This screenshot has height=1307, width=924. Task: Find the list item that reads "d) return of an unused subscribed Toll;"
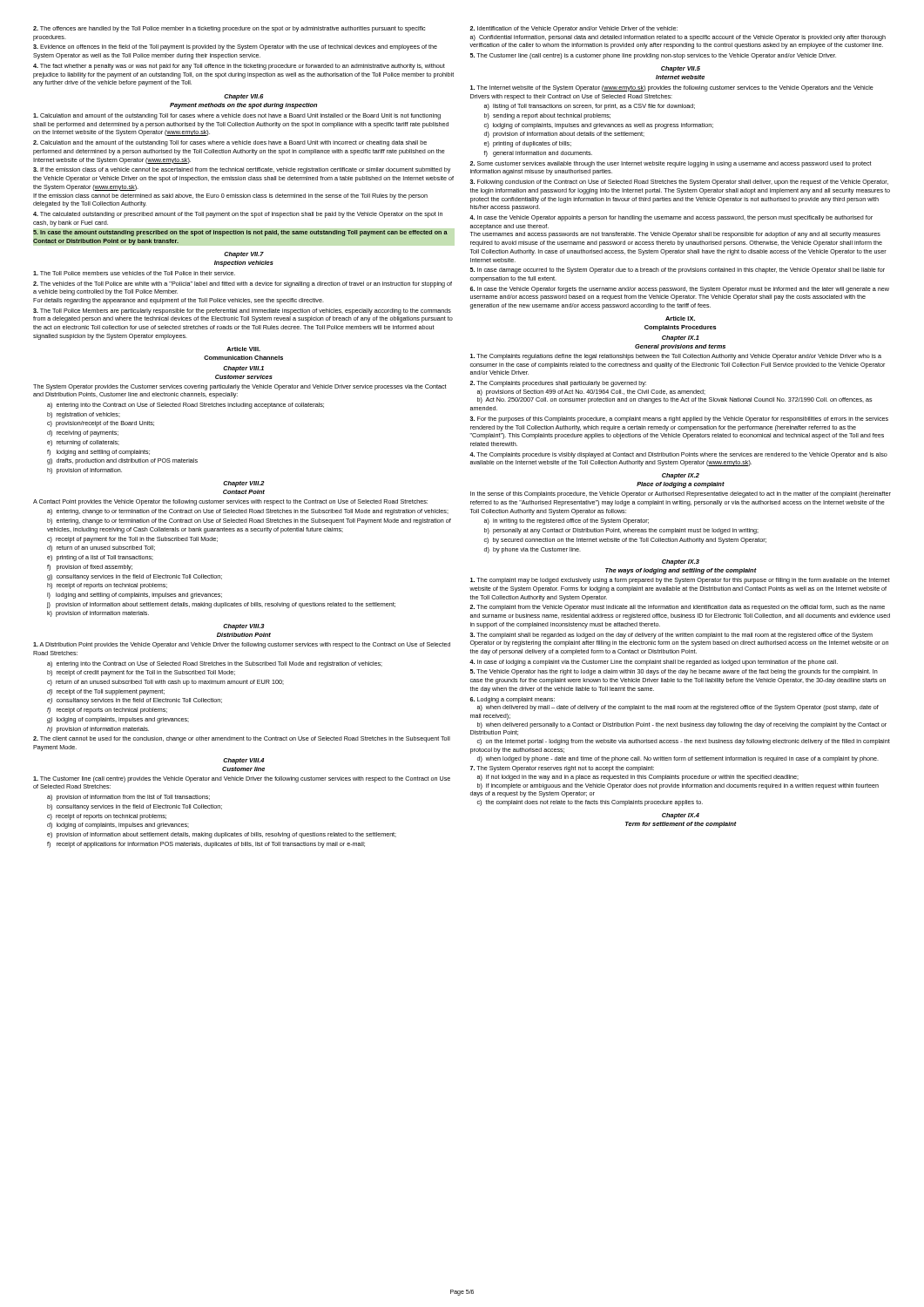(101, 549)
